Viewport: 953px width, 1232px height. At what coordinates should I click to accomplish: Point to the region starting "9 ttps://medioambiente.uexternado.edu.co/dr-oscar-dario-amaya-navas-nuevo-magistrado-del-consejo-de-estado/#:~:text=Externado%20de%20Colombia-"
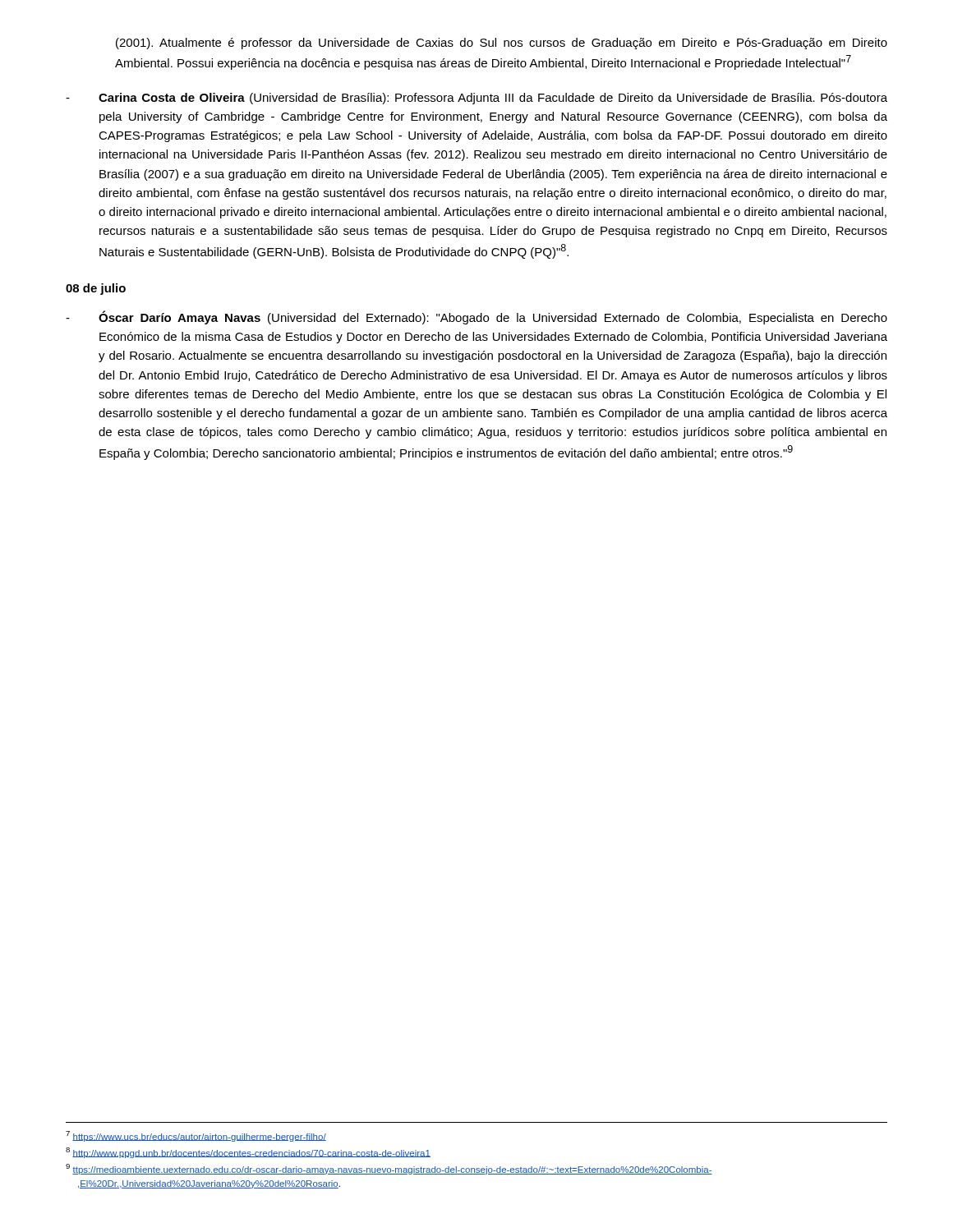click(389, 1168)
